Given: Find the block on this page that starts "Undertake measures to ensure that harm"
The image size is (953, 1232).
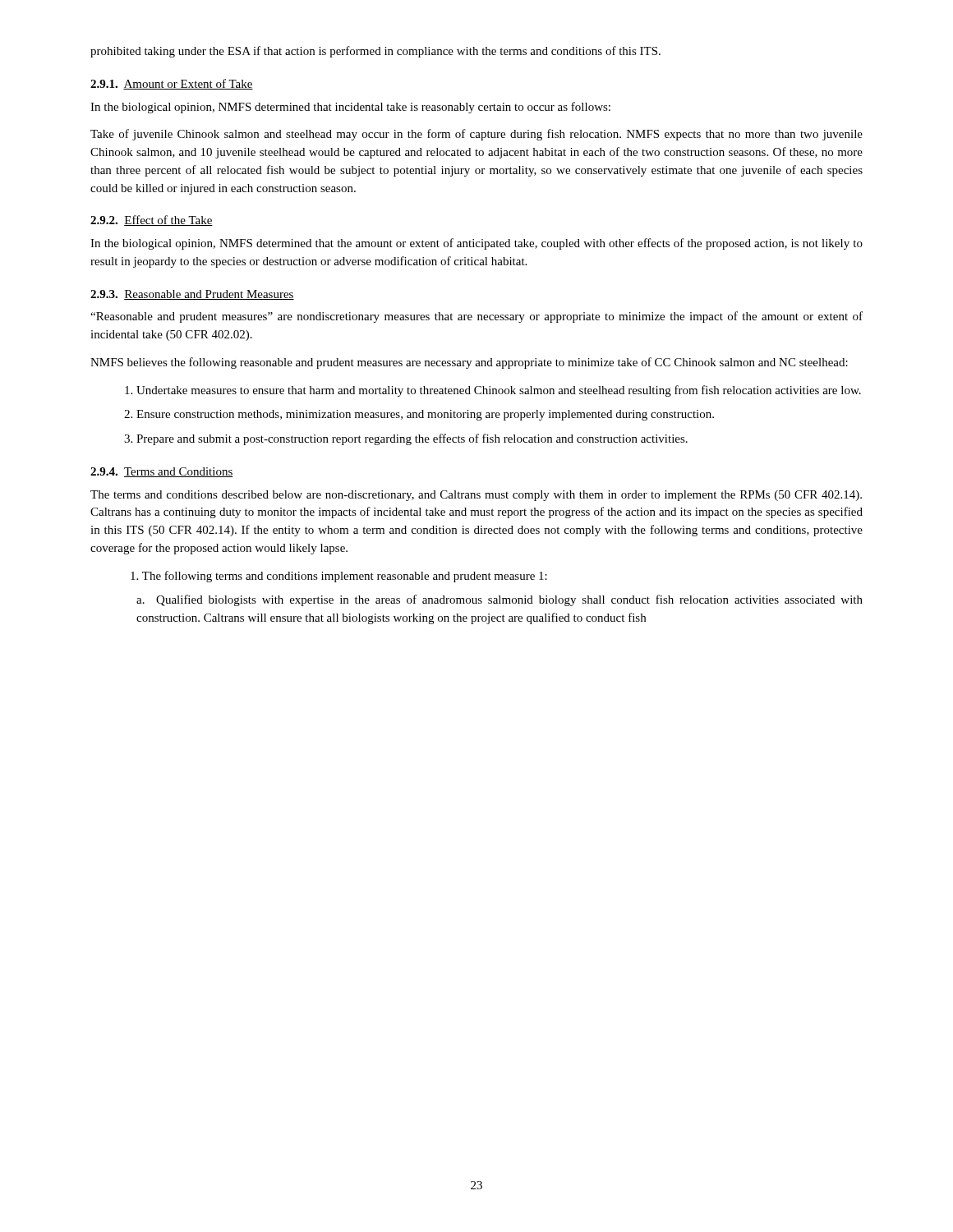Looking at the screenshot, I should point(500,390).
